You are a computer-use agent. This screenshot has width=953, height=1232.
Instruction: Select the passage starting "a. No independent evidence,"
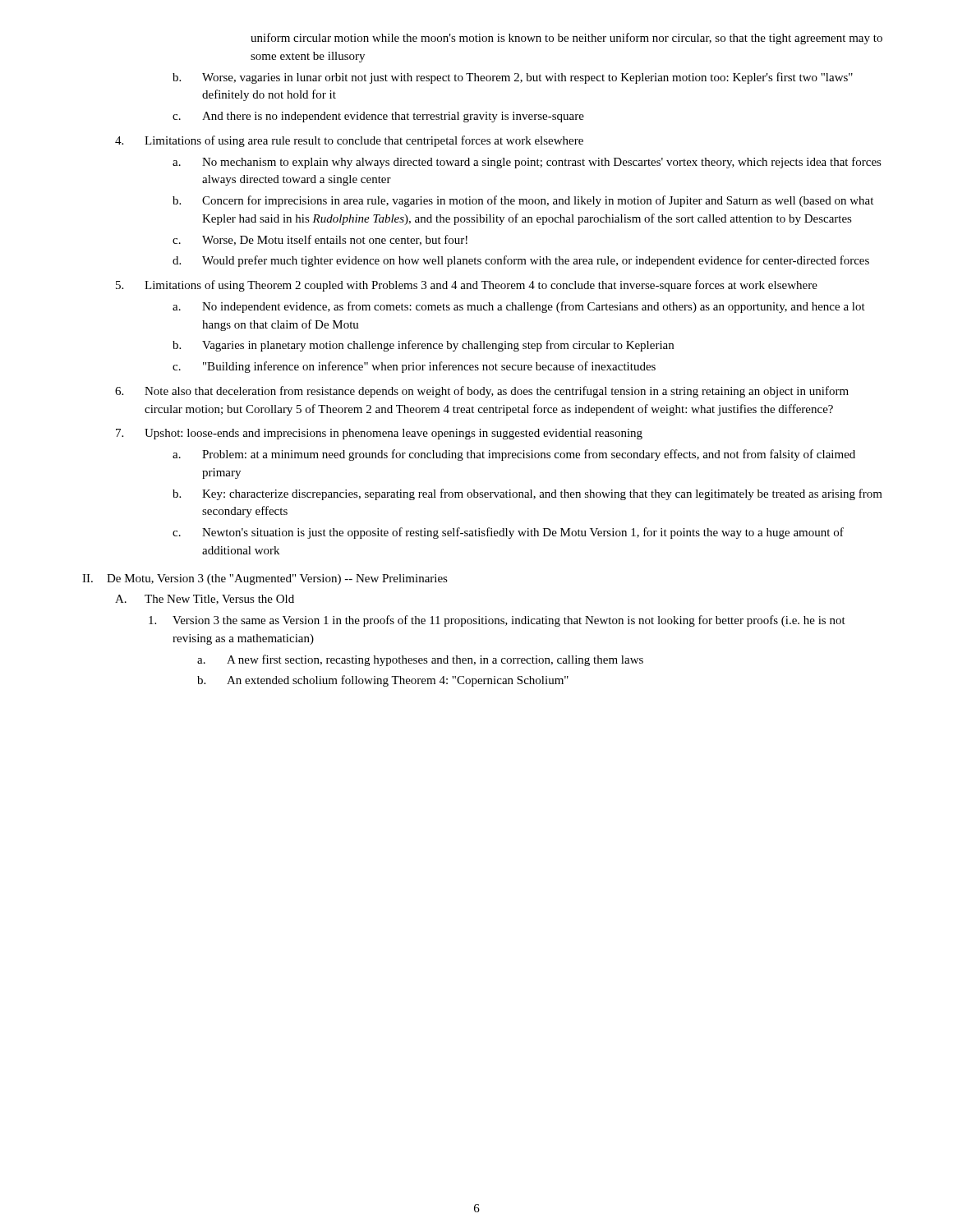[530, 316]
